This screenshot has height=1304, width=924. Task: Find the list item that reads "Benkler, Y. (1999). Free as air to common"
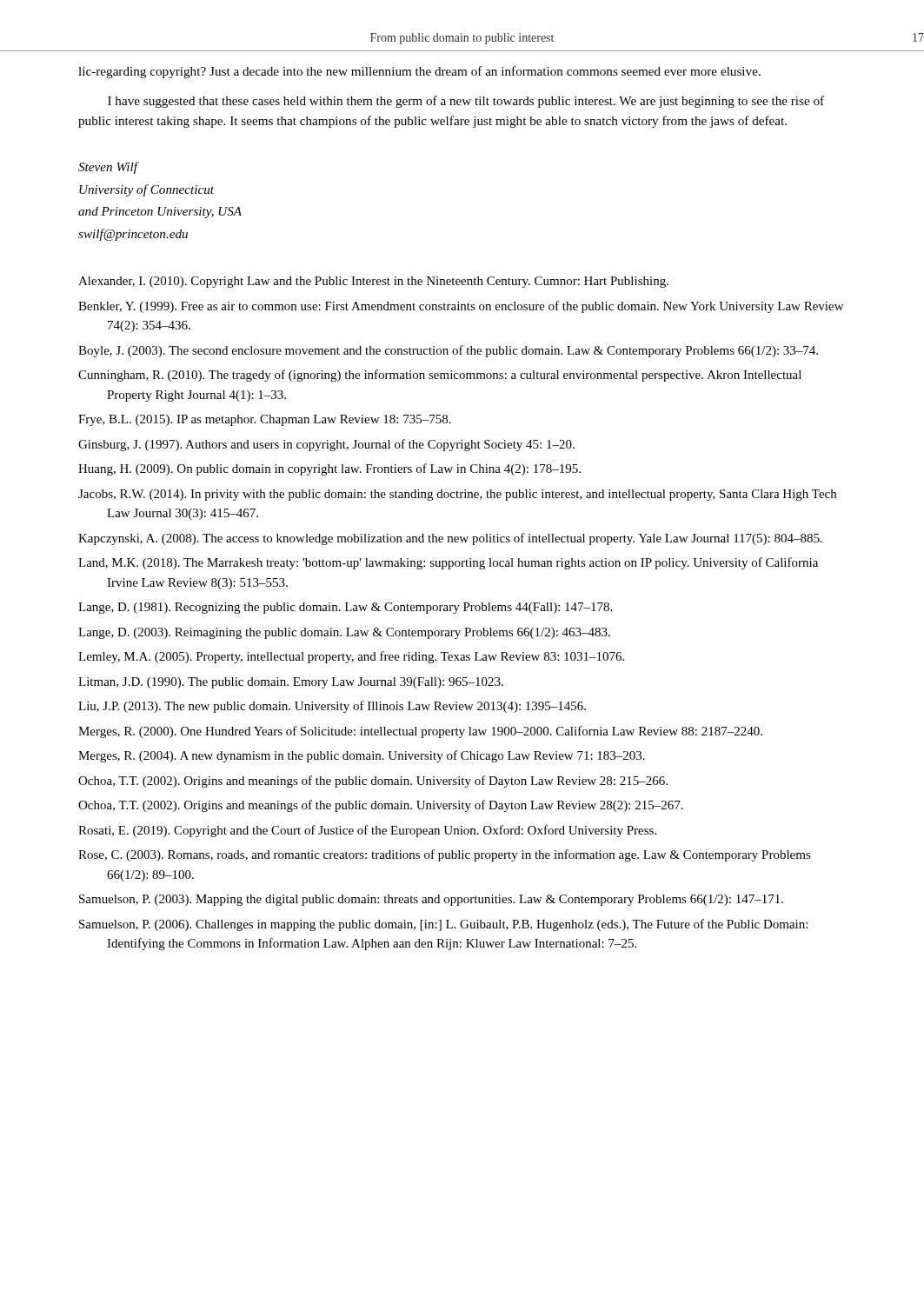pyautogui.click(x=461, y=315)
